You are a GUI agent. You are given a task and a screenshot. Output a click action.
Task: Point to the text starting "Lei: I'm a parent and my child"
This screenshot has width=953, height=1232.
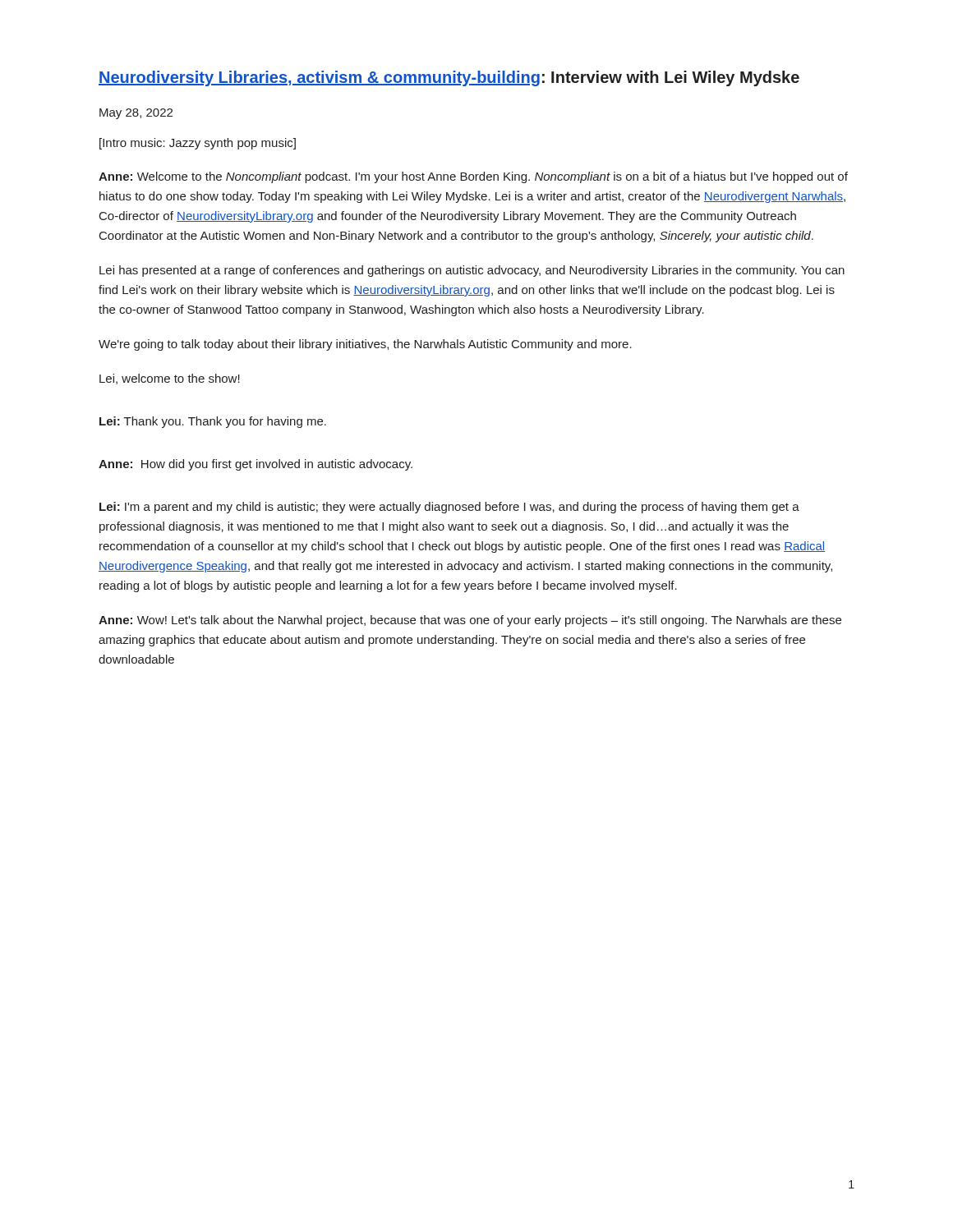click(466, 546)
